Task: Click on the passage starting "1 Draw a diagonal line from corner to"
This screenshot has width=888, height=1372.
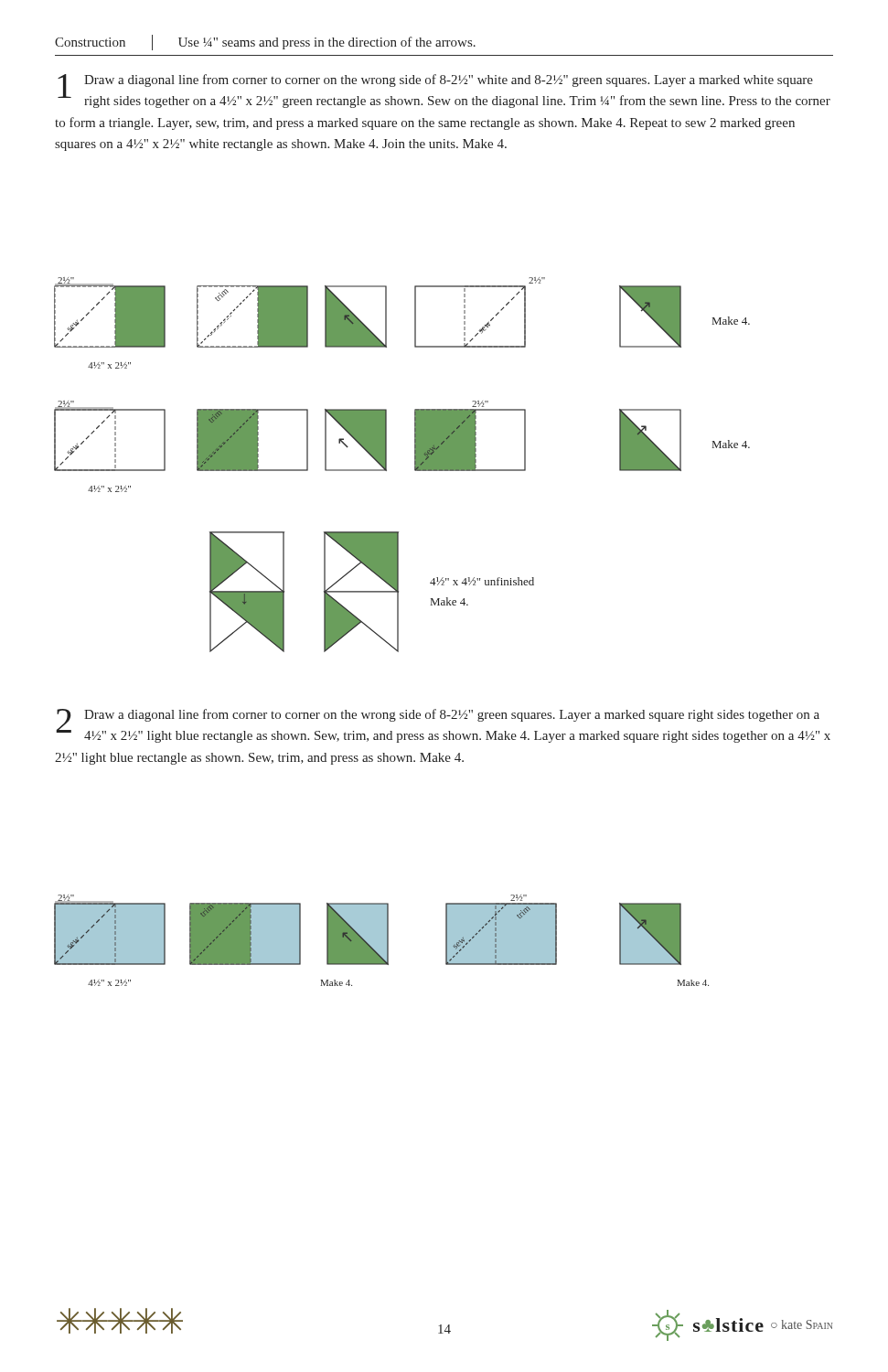Action: pos(442,110)
